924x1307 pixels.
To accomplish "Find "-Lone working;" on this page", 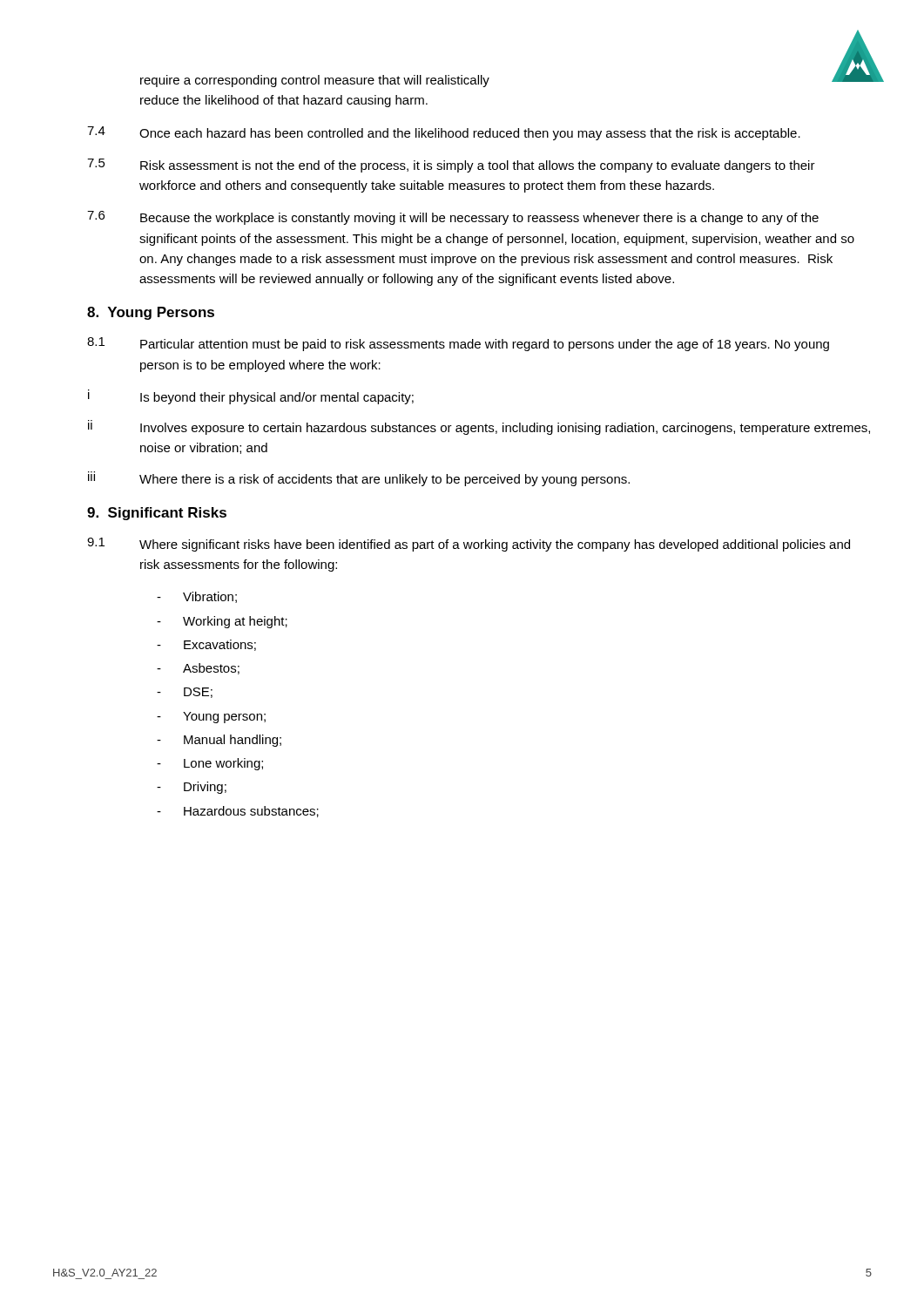I will coord(210,764).
